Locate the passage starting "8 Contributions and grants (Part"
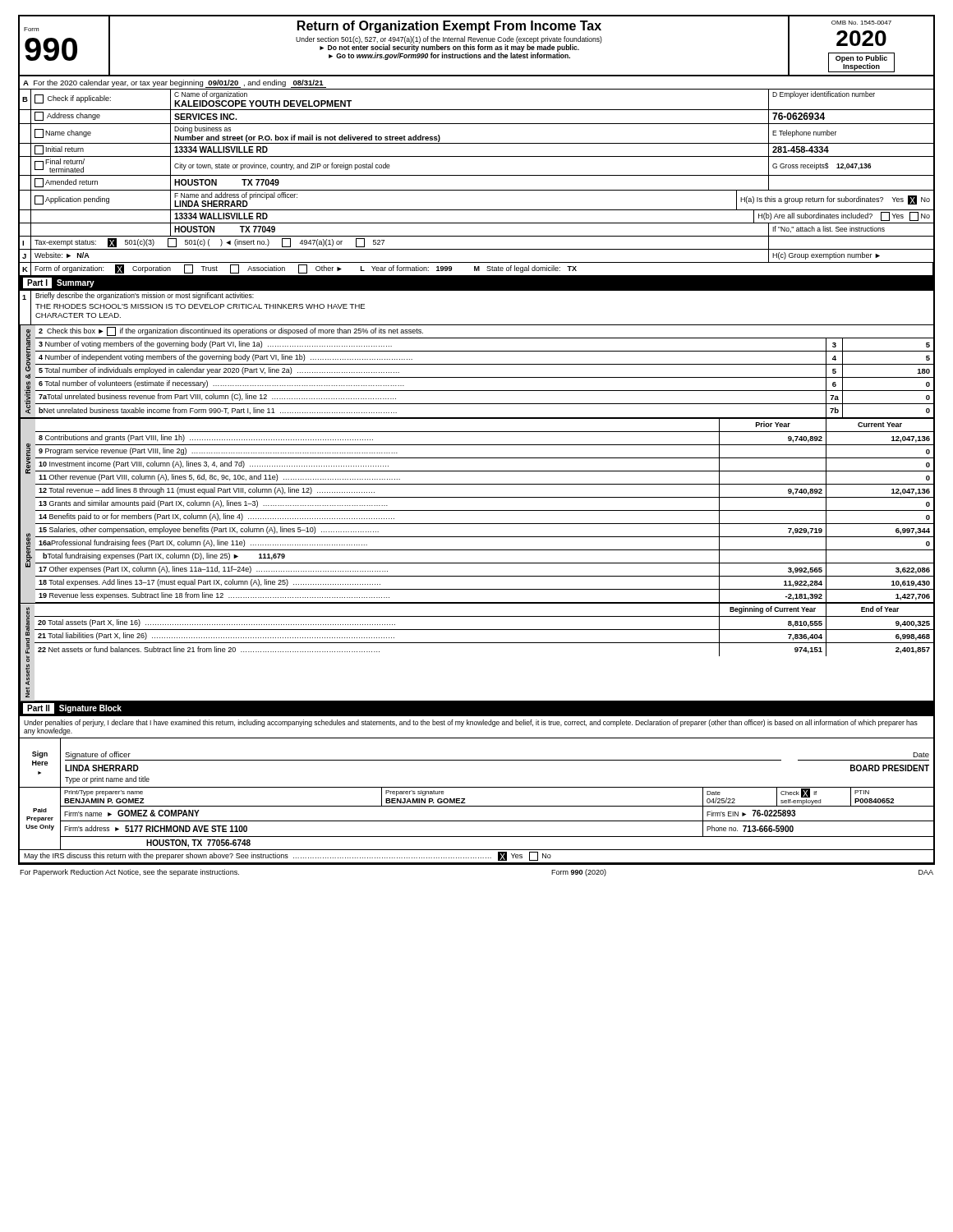The width and height of the screenshot is (953, 1232). (484, 438)
